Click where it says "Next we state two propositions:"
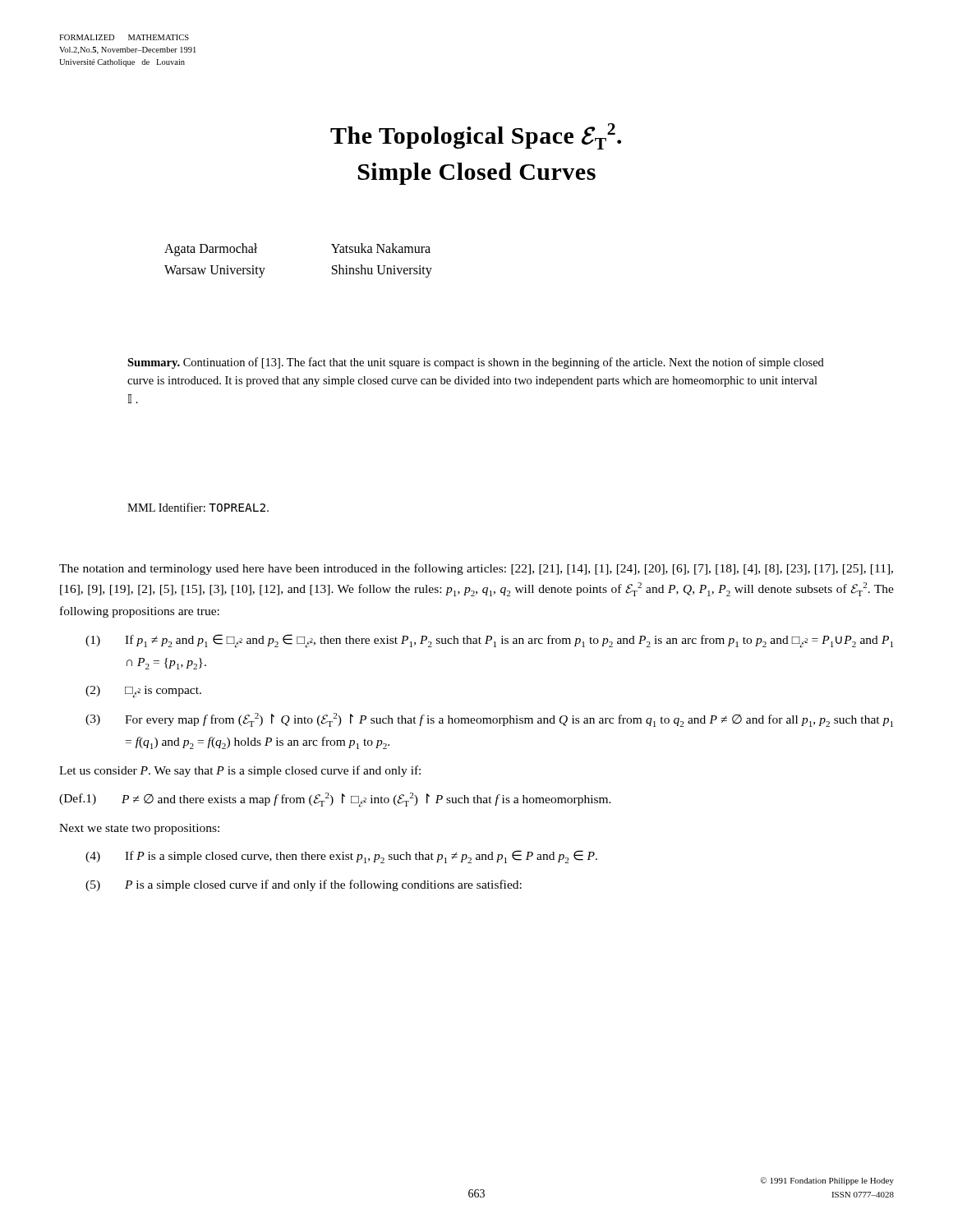 (140, 827)
